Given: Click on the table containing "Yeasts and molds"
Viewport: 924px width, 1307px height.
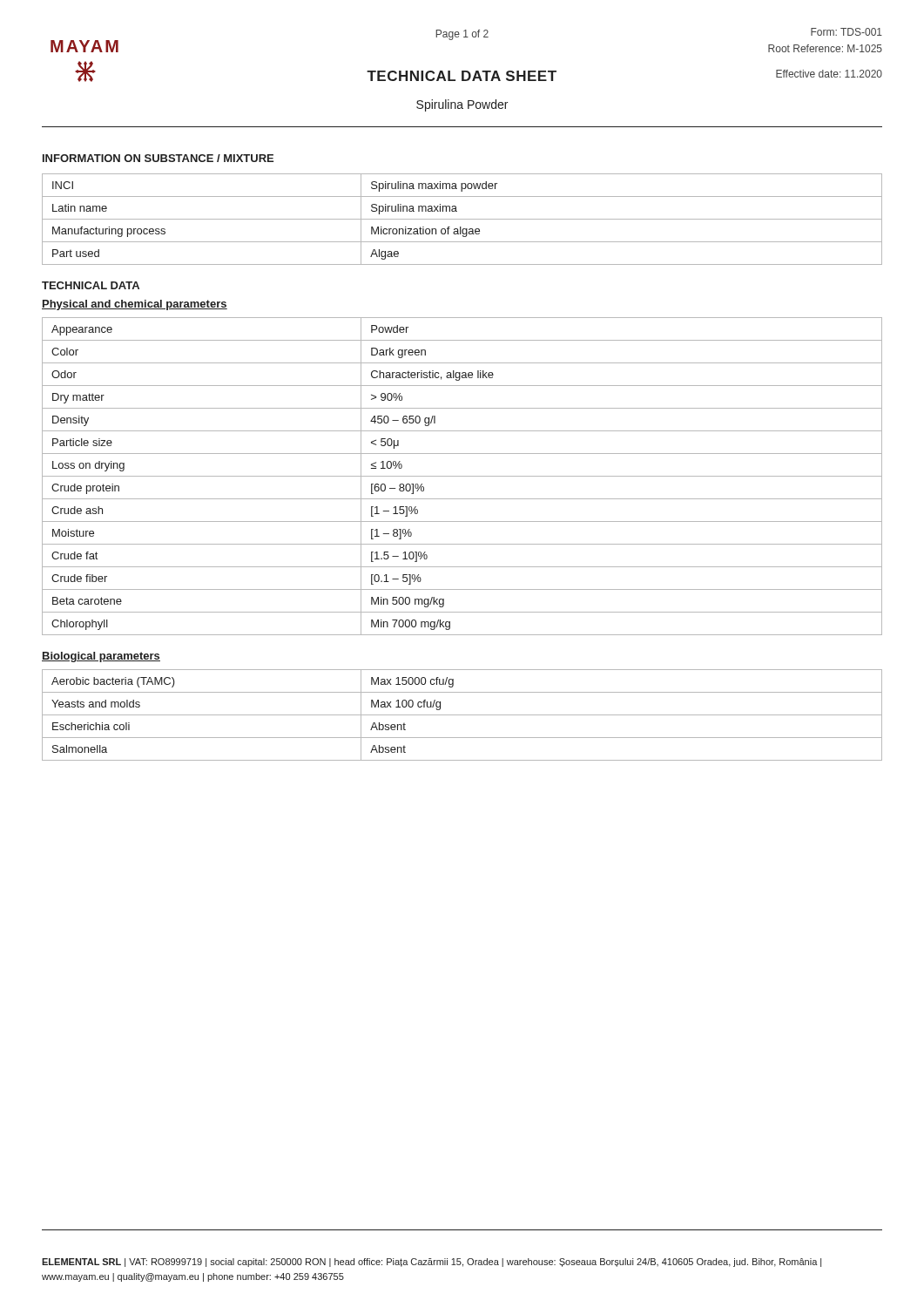Looking at the screenshot, I should point(462,715).
